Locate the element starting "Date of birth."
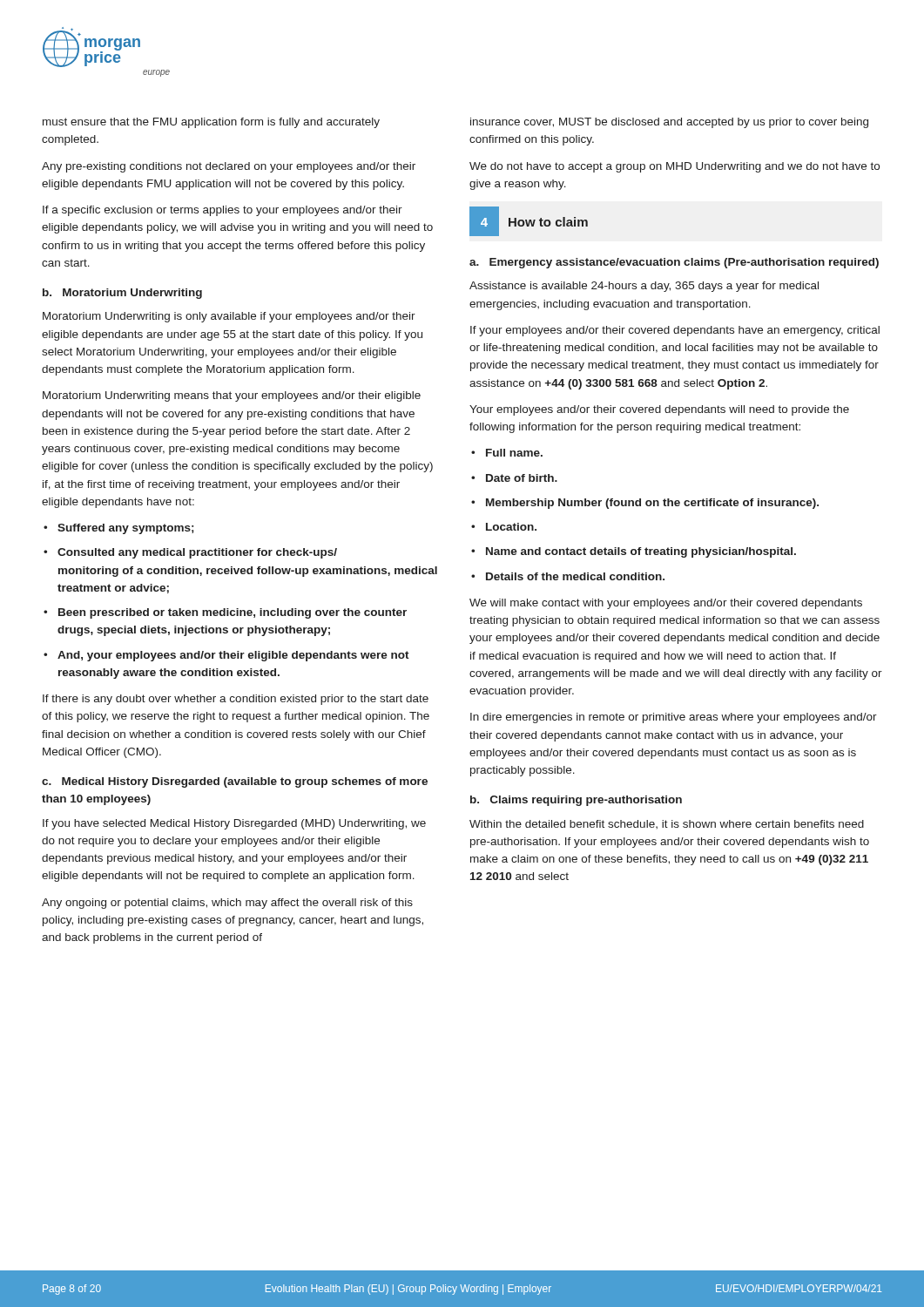Screen dimensions: 1307x924 521,477
